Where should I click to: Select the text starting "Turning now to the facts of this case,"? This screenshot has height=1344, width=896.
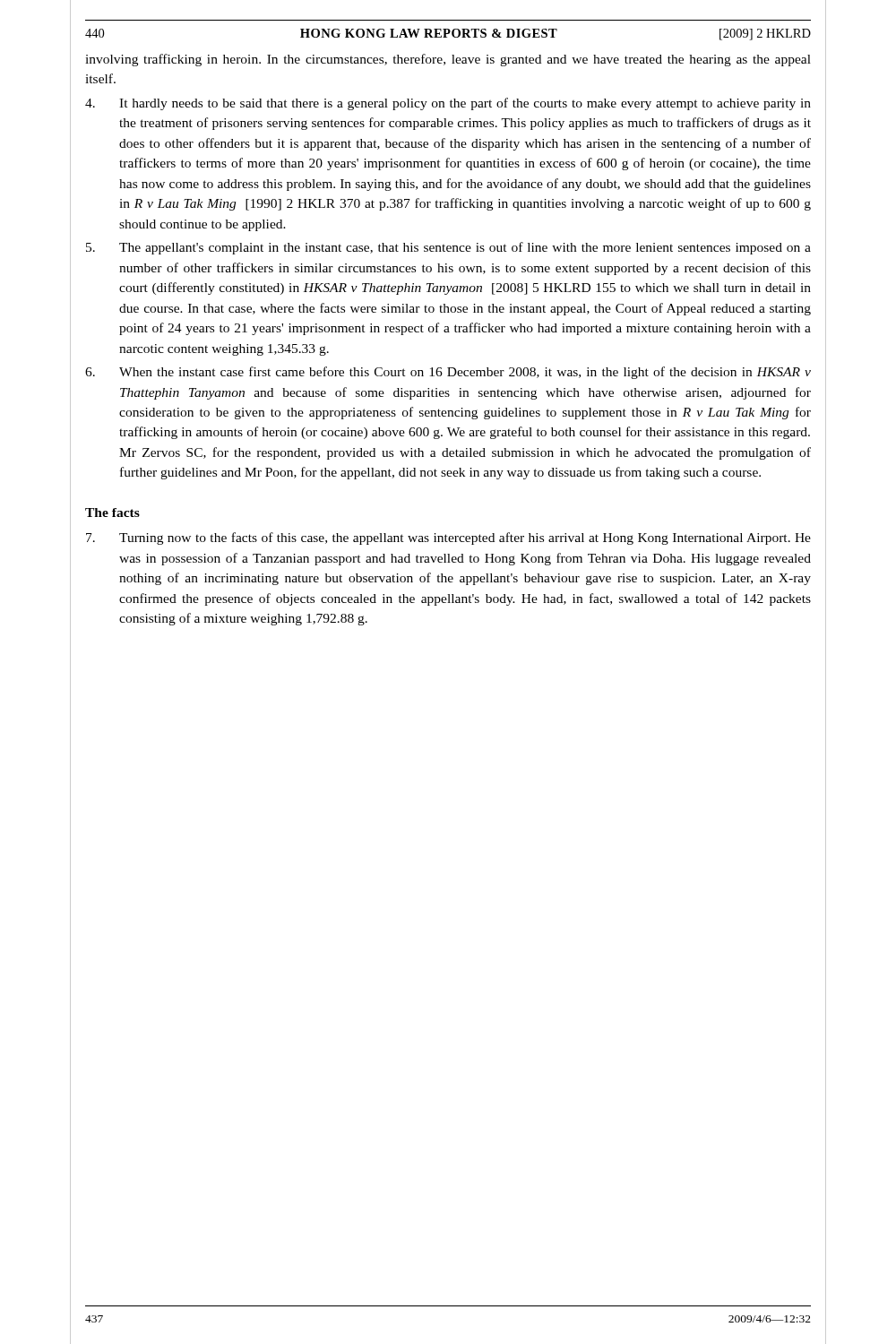pyautogui.click(x=448, y=578)
